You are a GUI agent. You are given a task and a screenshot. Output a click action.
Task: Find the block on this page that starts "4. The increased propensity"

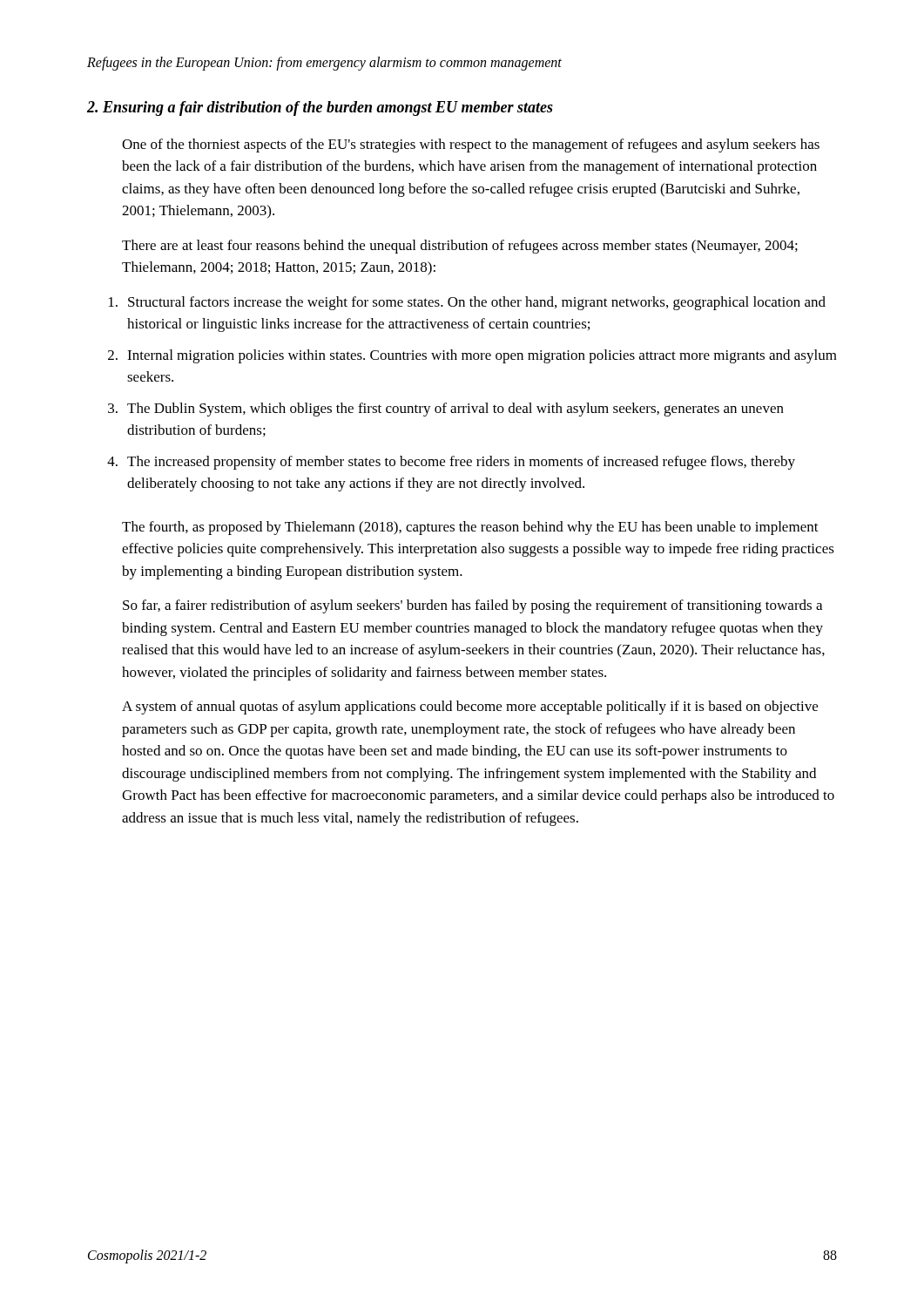462,472
